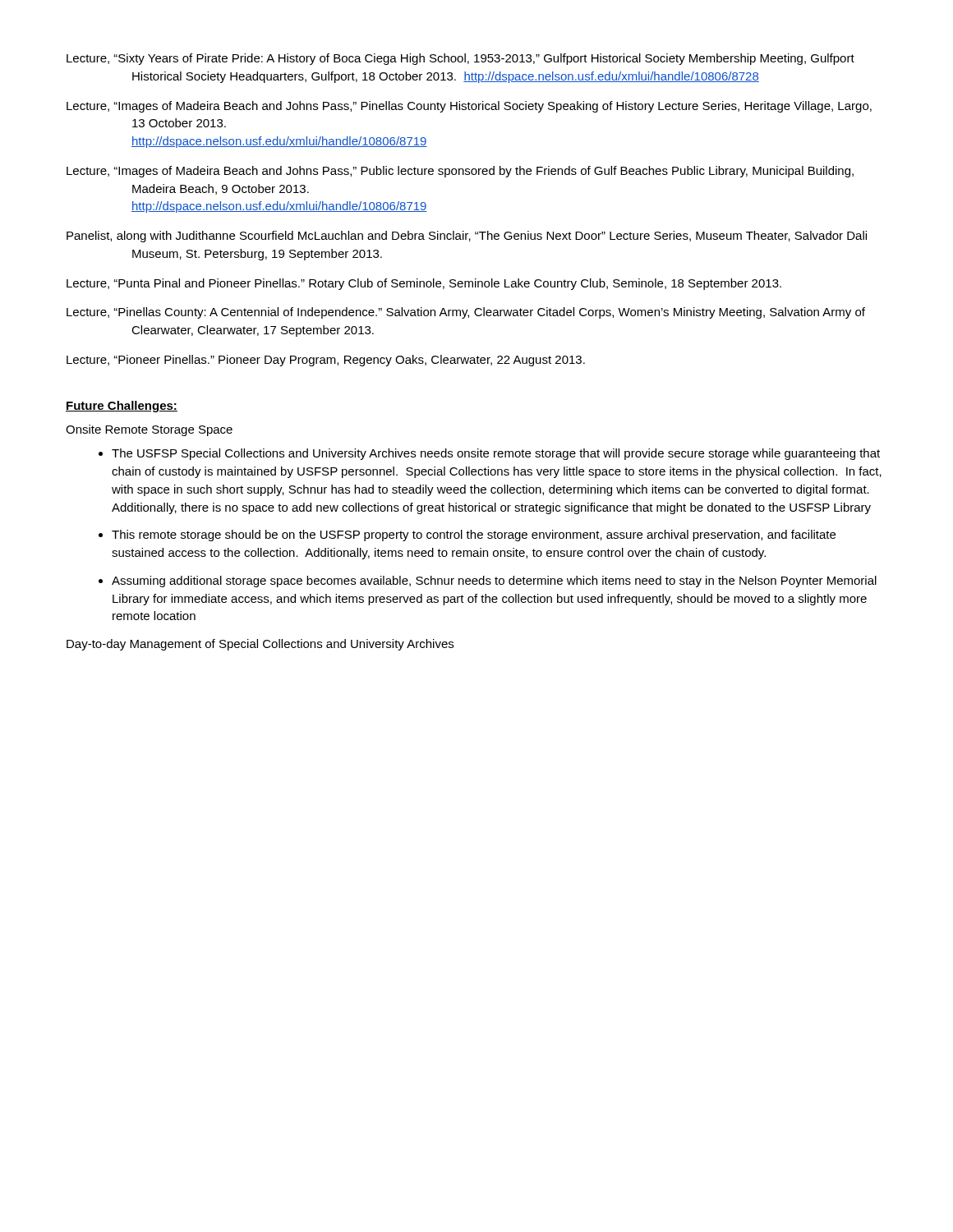Select the list item with the text "This remote storage should be on"
Viewport: 953px width, 1232px height.
tap(474, 543)
